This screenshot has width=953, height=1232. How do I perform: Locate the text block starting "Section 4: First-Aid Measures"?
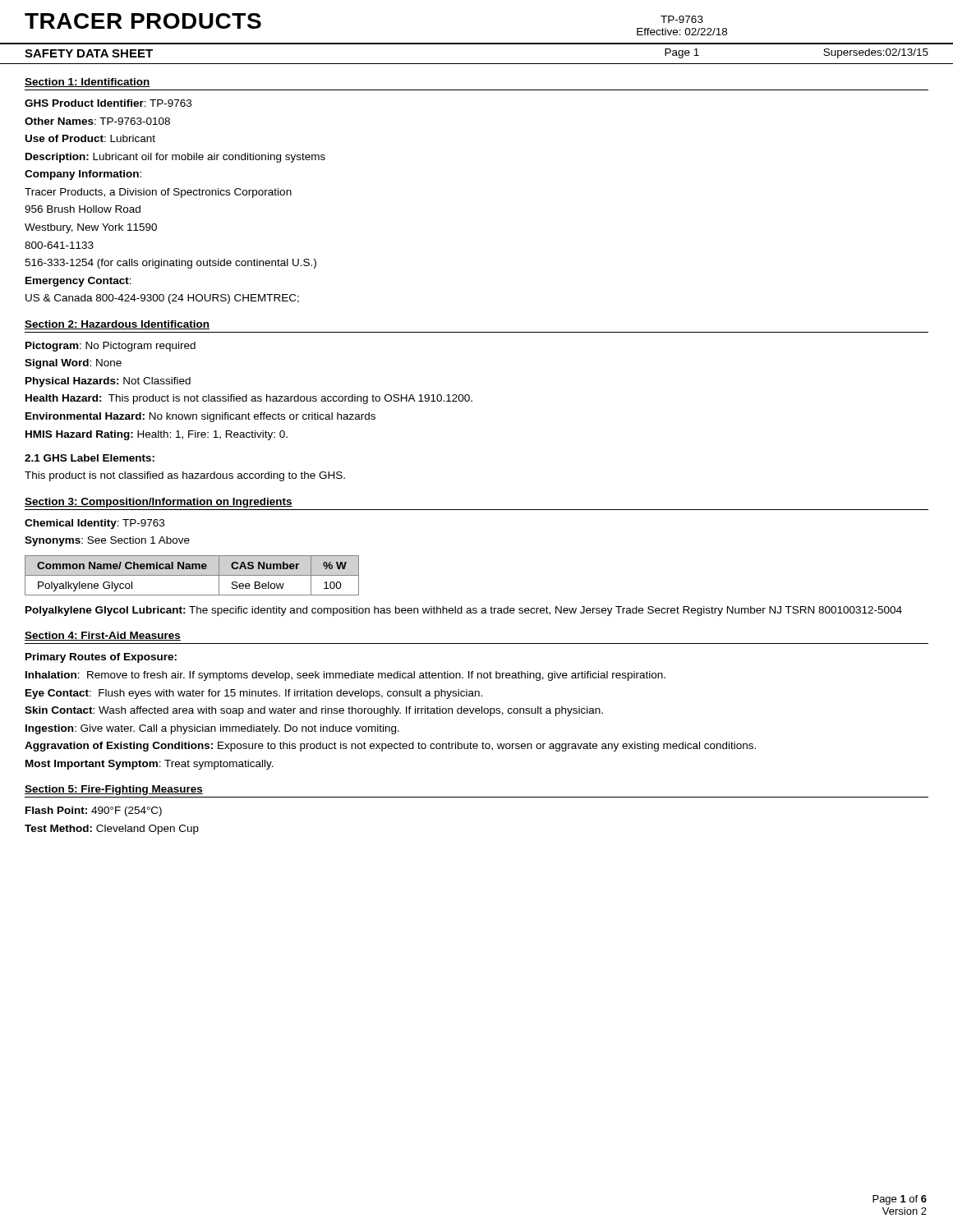[103, 636]
